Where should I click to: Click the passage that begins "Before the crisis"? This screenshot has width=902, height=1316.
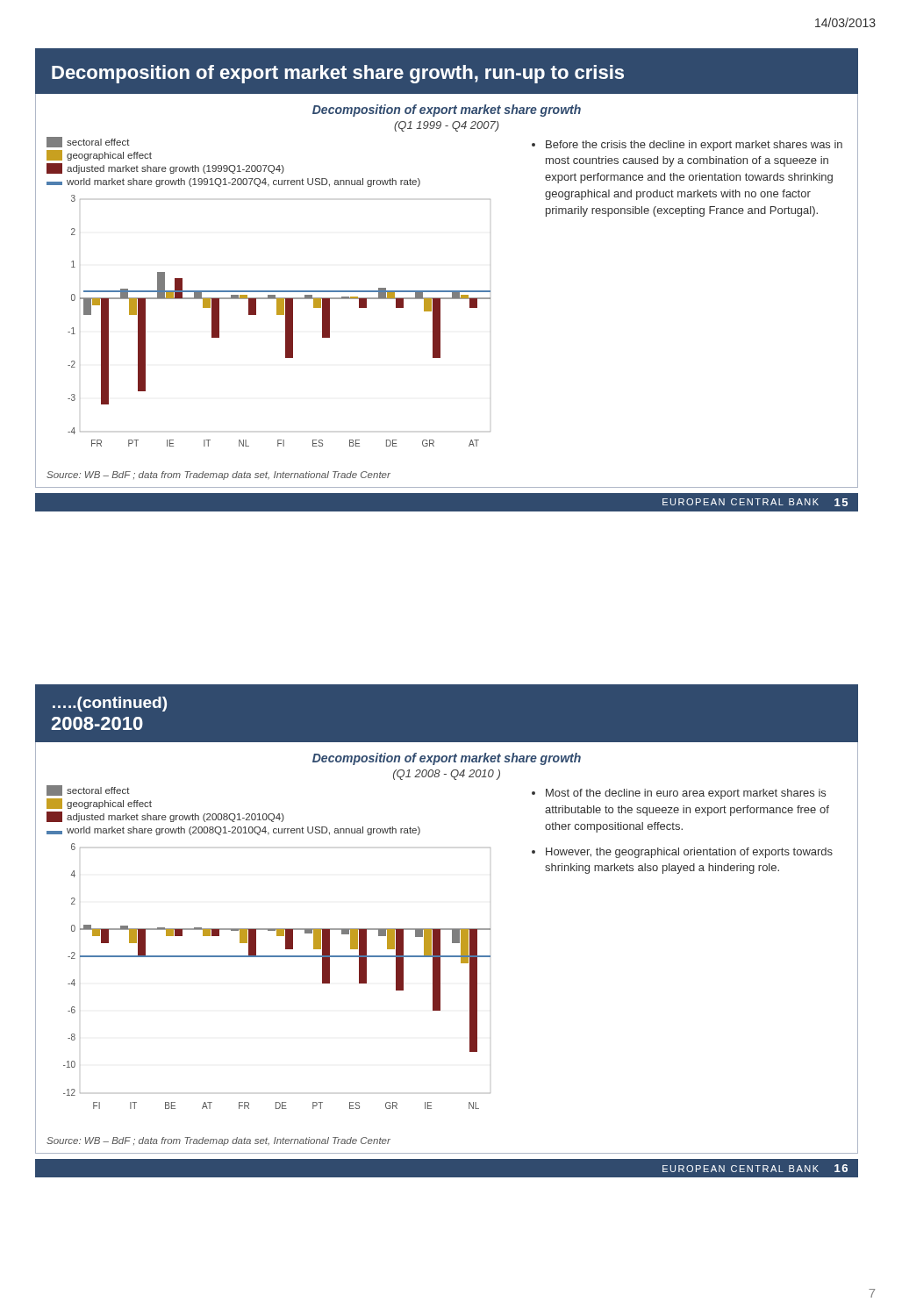688,178
